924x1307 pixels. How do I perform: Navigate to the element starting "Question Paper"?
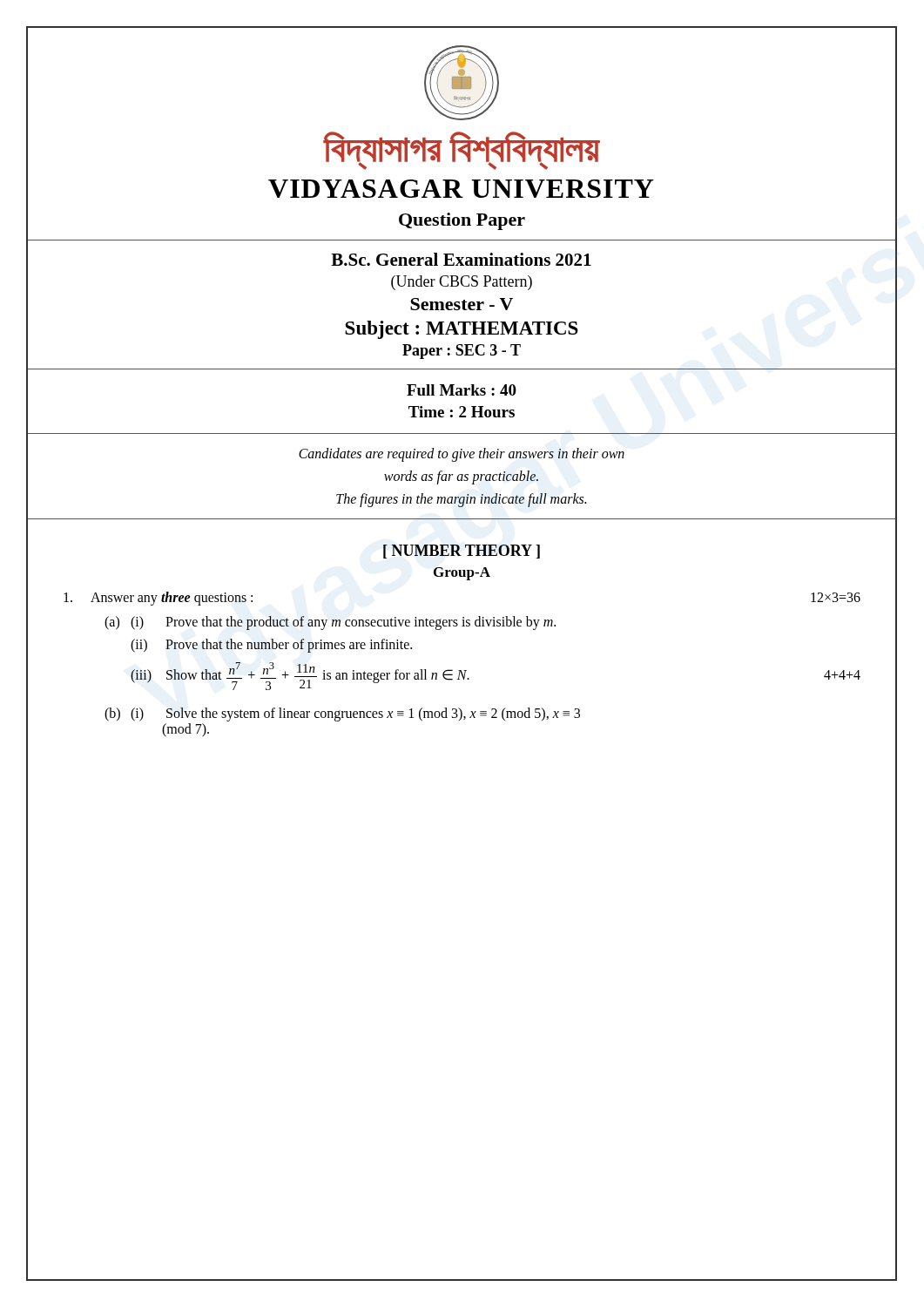tap(462, 220)
